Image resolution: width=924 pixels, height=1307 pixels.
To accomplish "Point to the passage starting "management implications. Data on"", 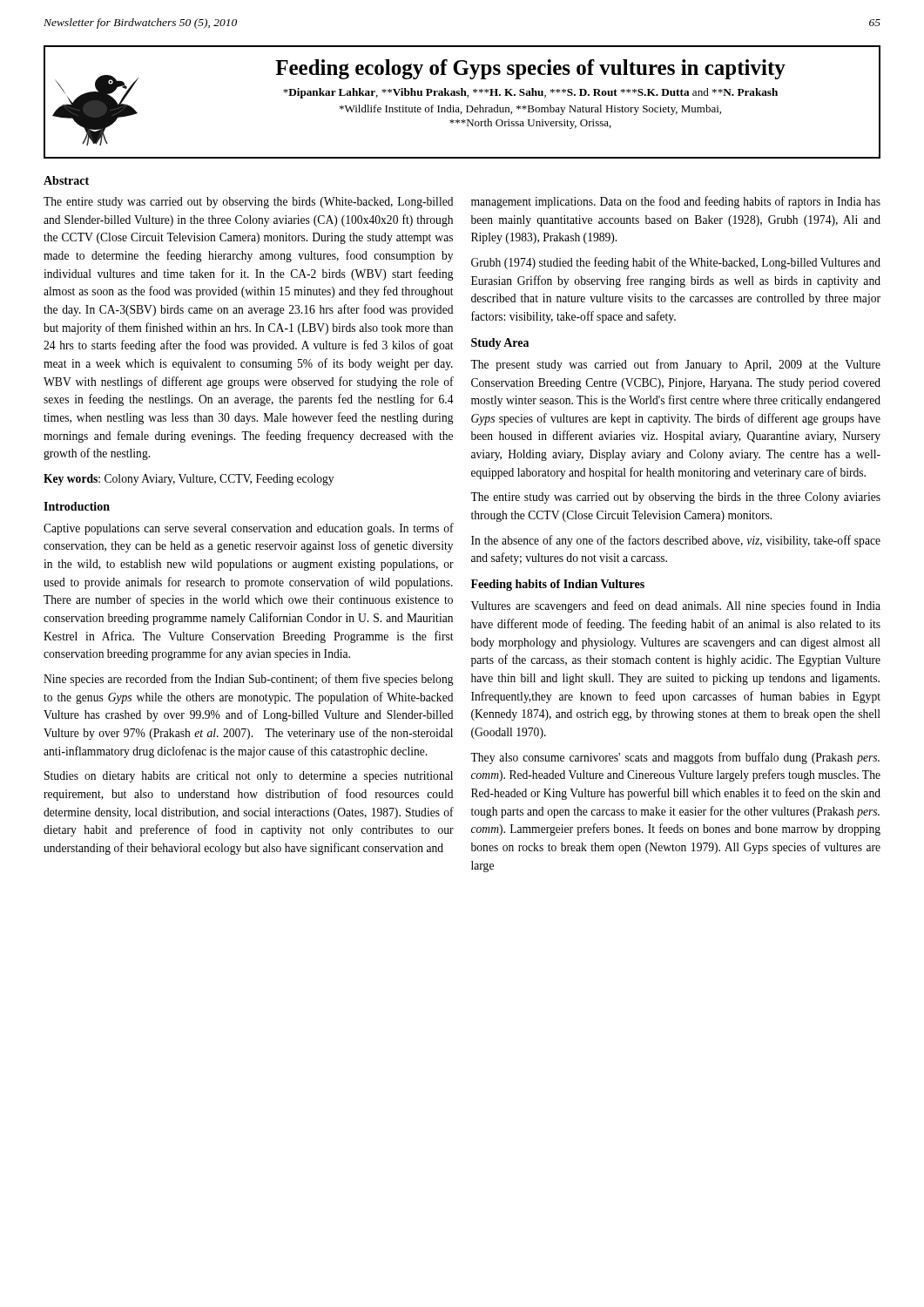I will tap(676, 220).
